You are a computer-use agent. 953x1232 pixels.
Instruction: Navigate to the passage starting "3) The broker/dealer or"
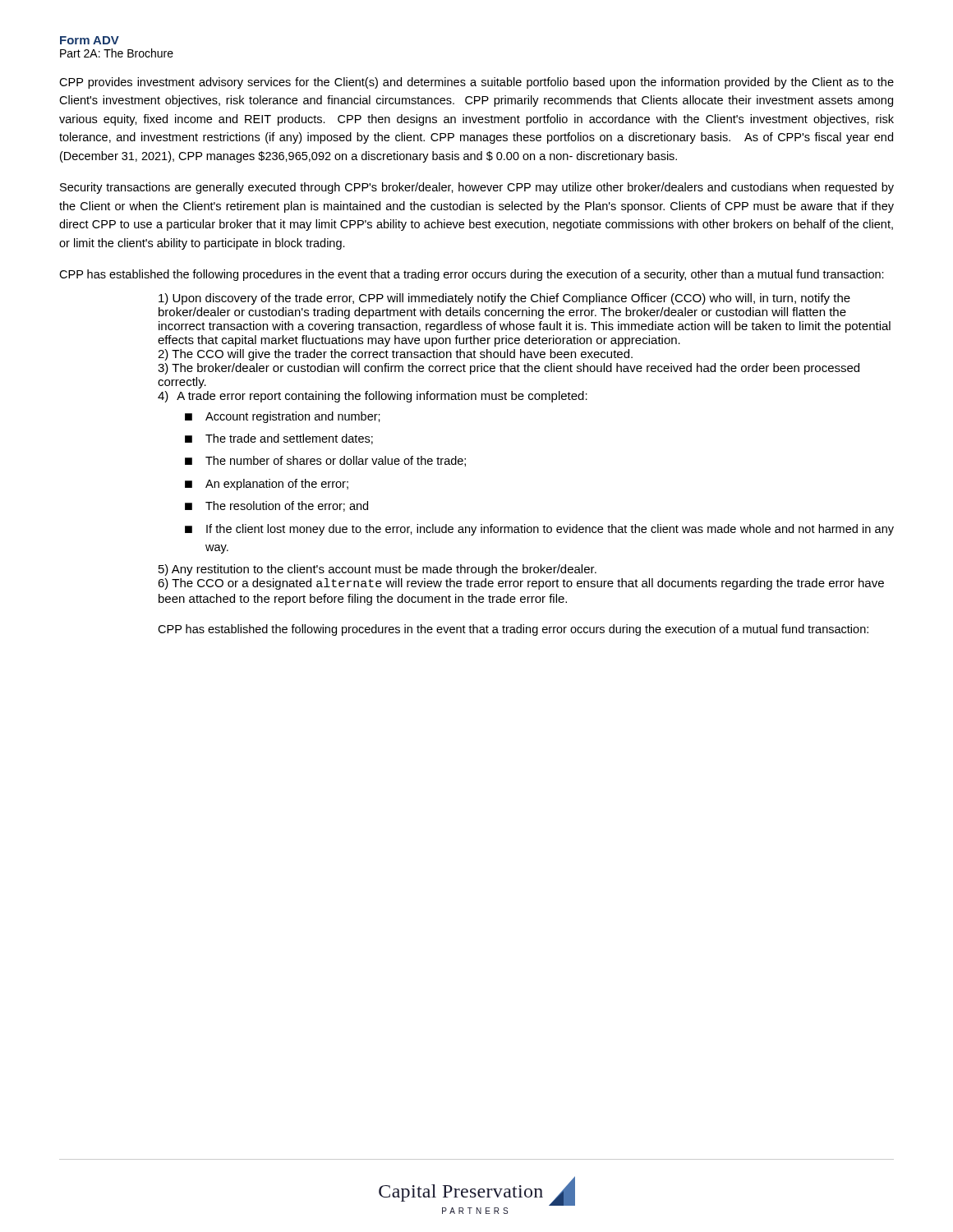pyautogui.click(x=526, y=374)
